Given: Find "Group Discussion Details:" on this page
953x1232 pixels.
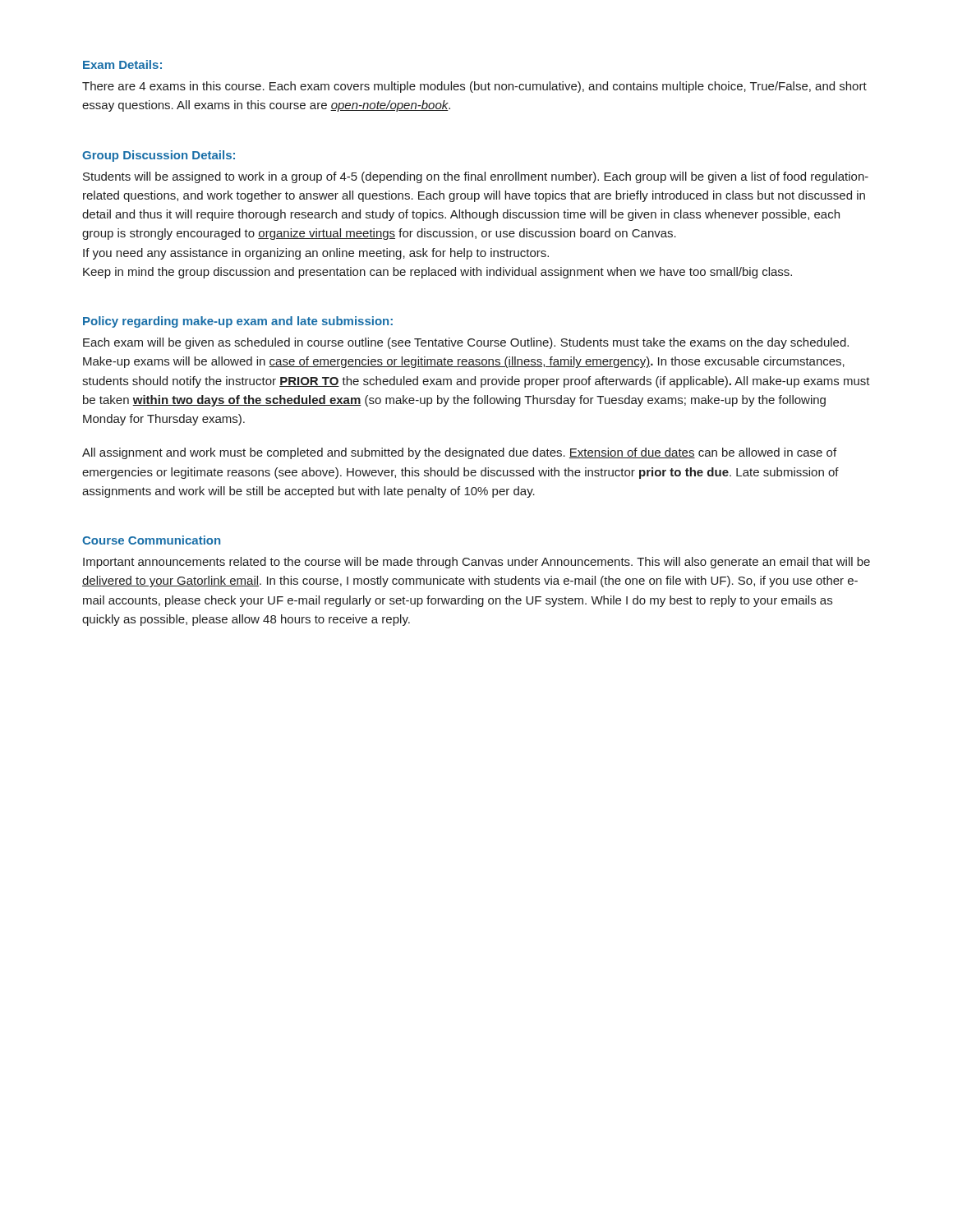Looking at the screenshot, I should click(x=159, y=154).
